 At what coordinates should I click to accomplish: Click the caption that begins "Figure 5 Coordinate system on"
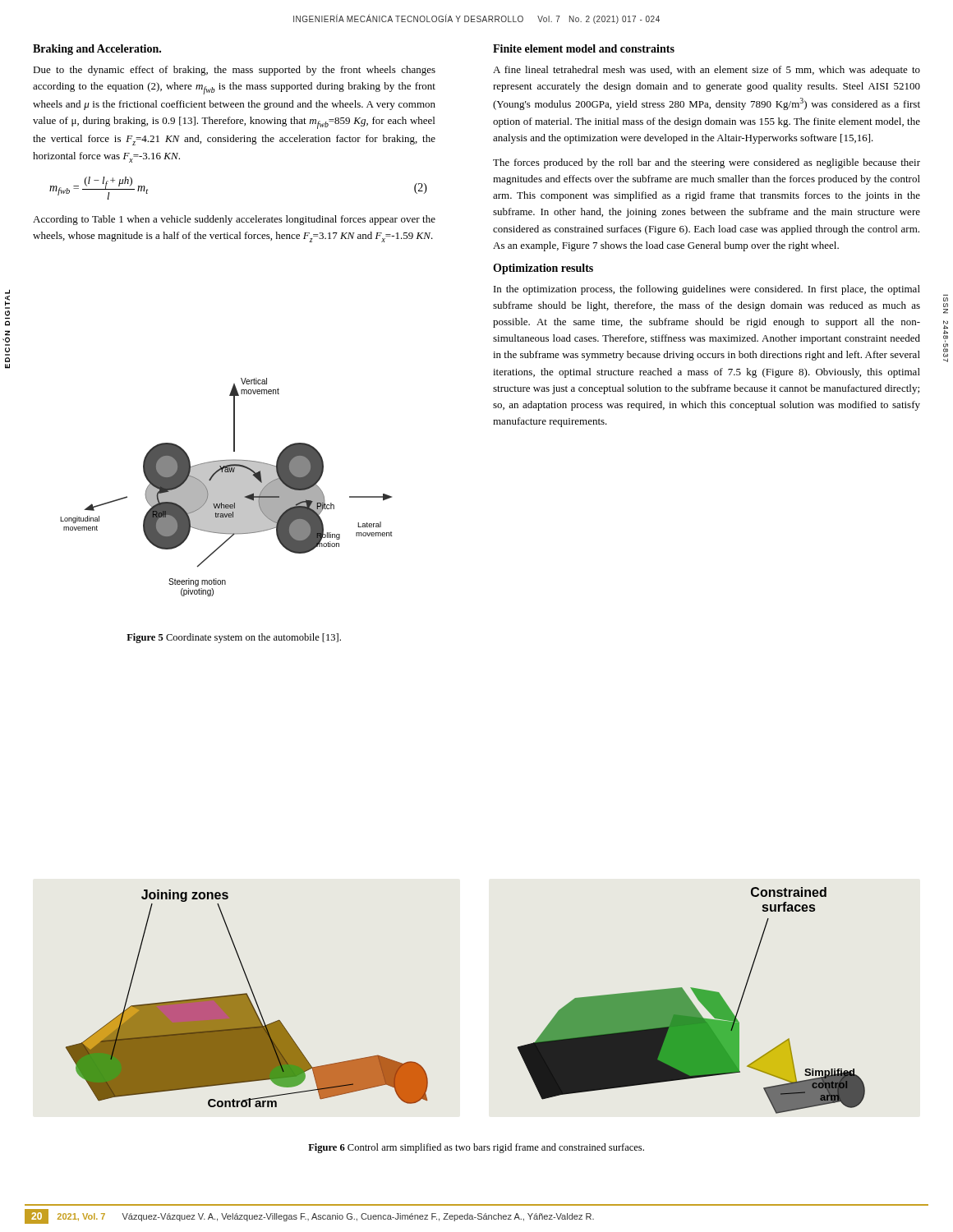click(x=234, y=637)
